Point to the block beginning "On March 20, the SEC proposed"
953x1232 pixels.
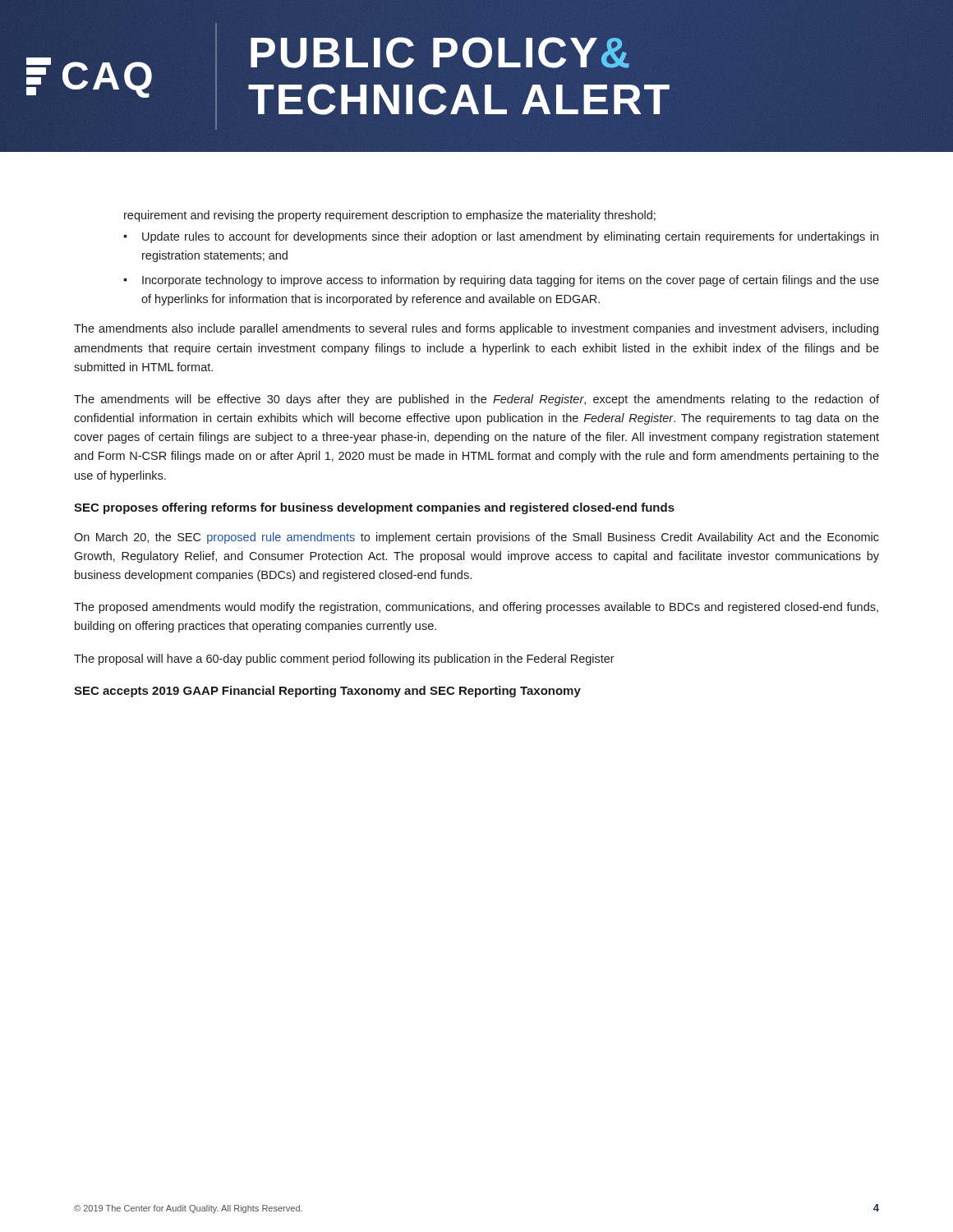coord(476,556)
